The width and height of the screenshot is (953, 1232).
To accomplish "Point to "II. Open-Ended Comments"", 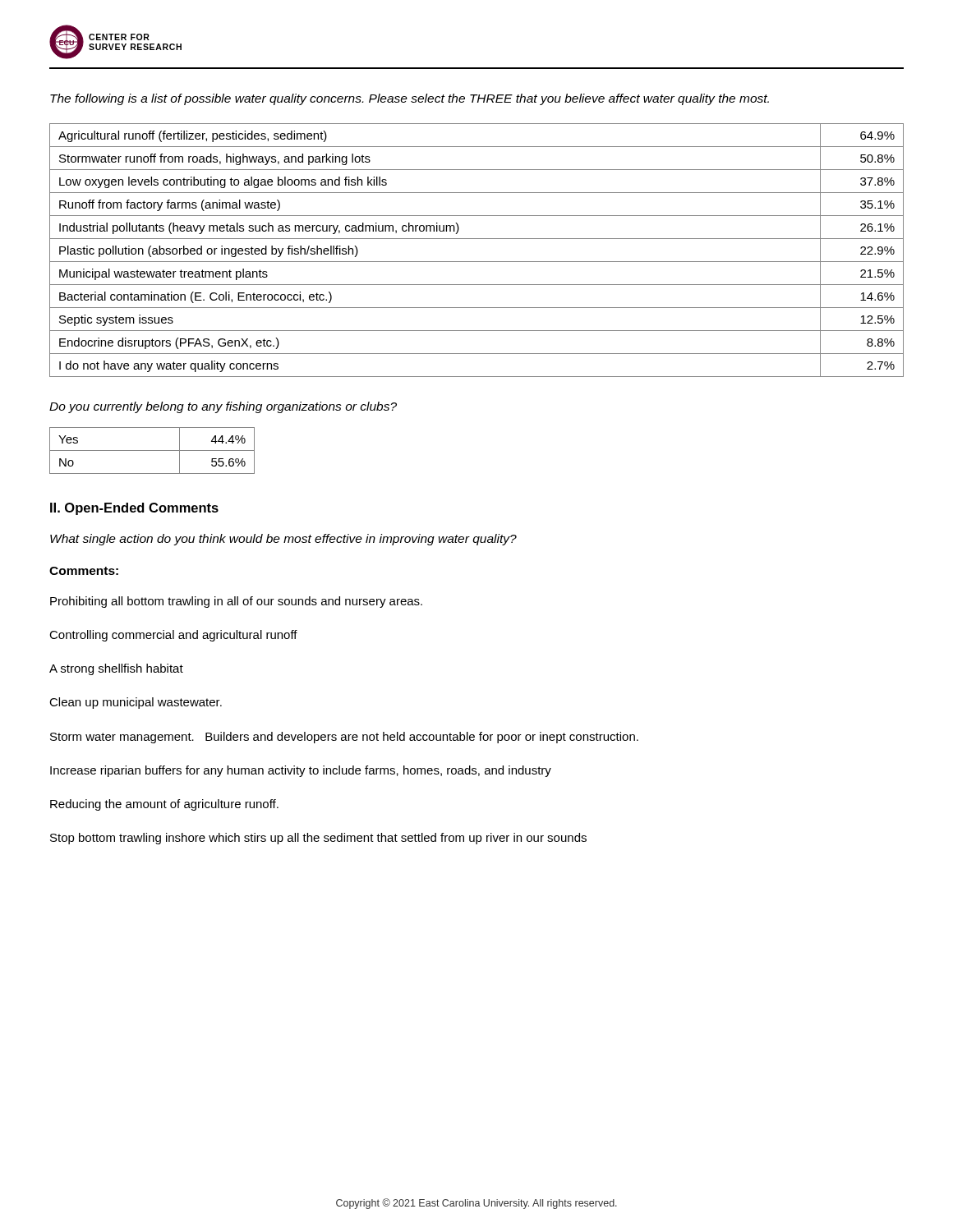I will point(134,508).
